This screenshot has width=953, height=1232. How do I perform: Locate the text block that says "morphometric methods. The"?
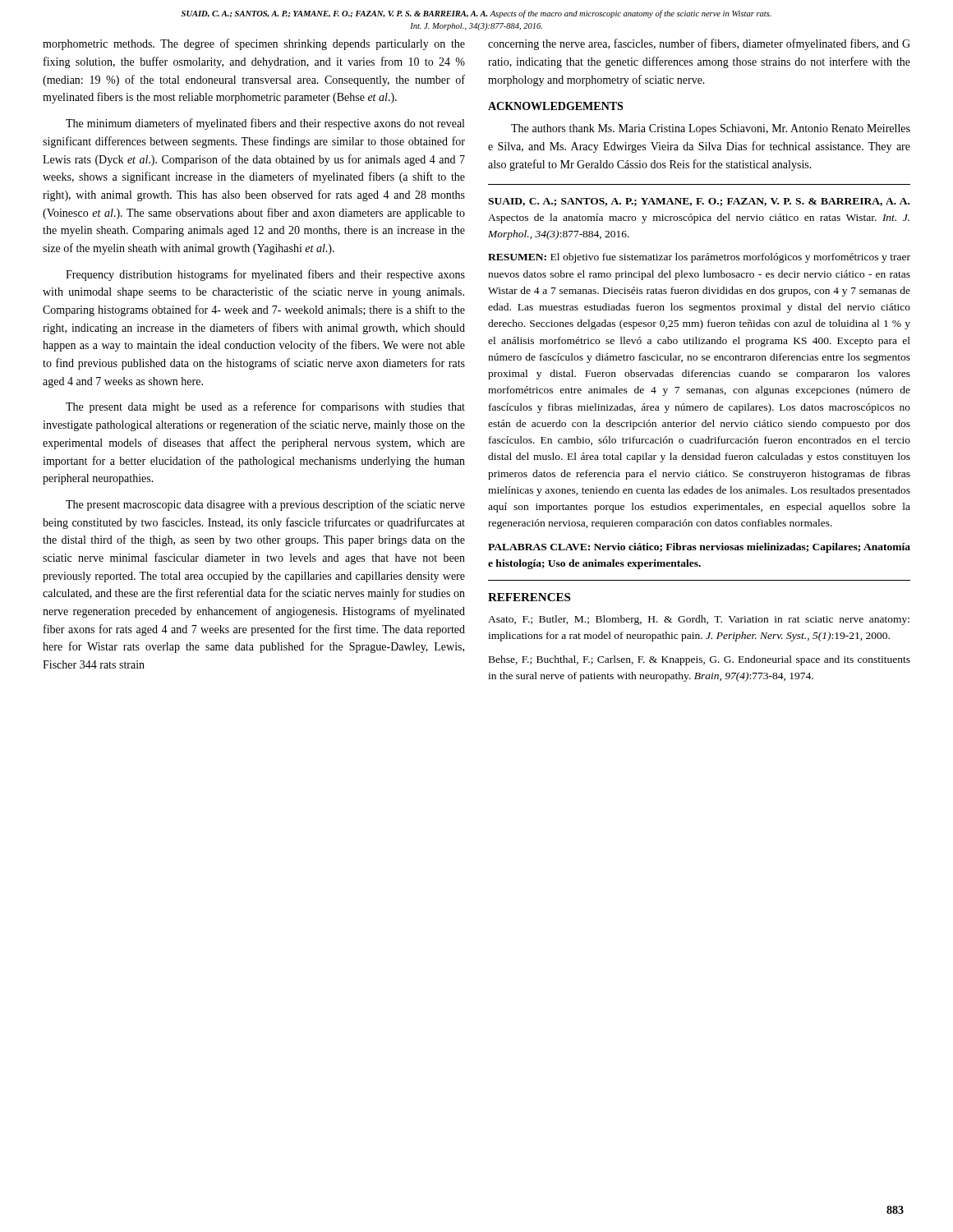pos(254,71)
